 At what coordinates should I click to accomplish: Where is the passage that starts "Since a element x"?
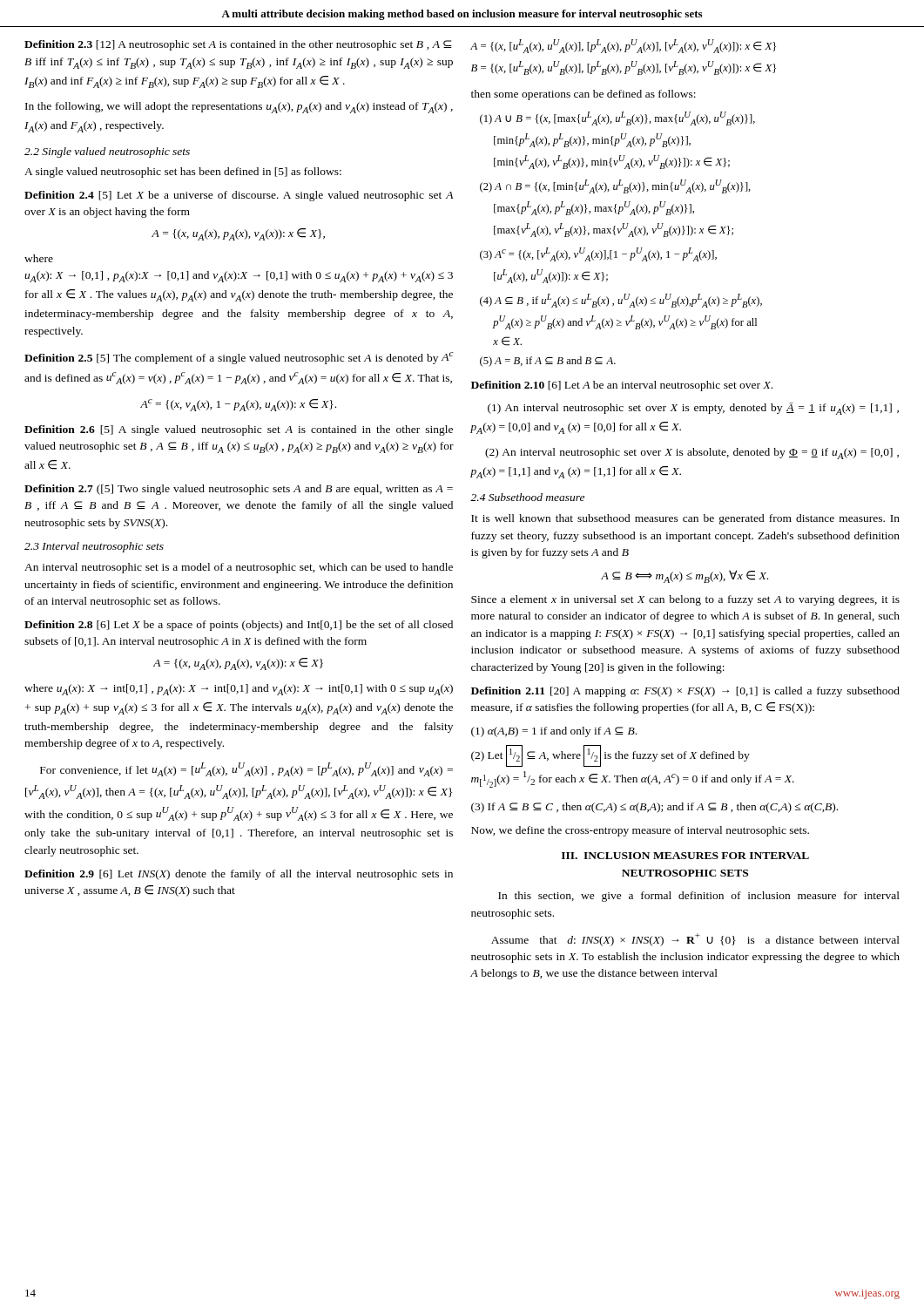coord(685,633)
